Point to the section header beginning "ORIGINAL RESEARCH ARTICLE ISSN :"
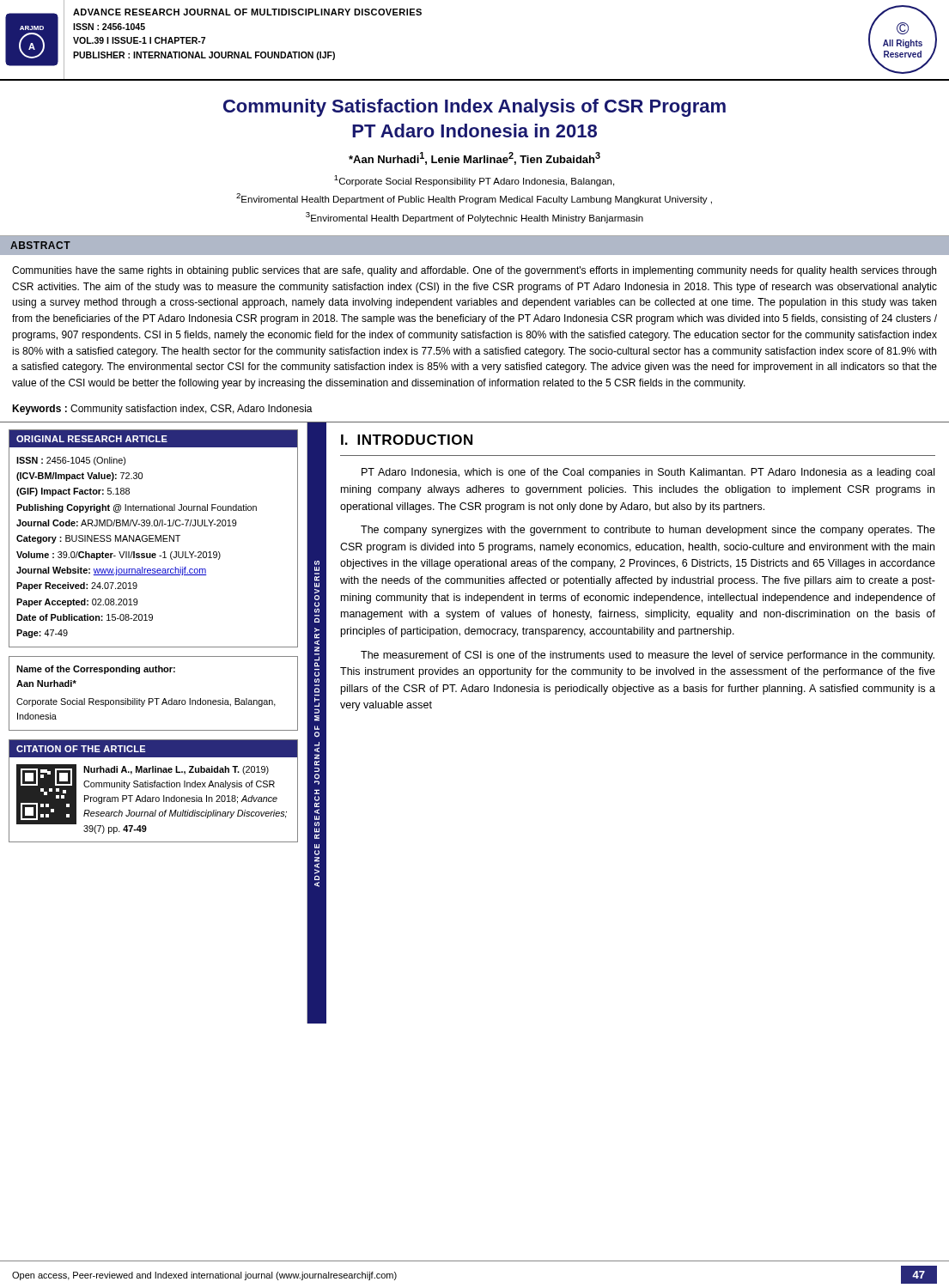Image resolution: width=949 pixels, height=1288 pixels. tap(153, 538)
